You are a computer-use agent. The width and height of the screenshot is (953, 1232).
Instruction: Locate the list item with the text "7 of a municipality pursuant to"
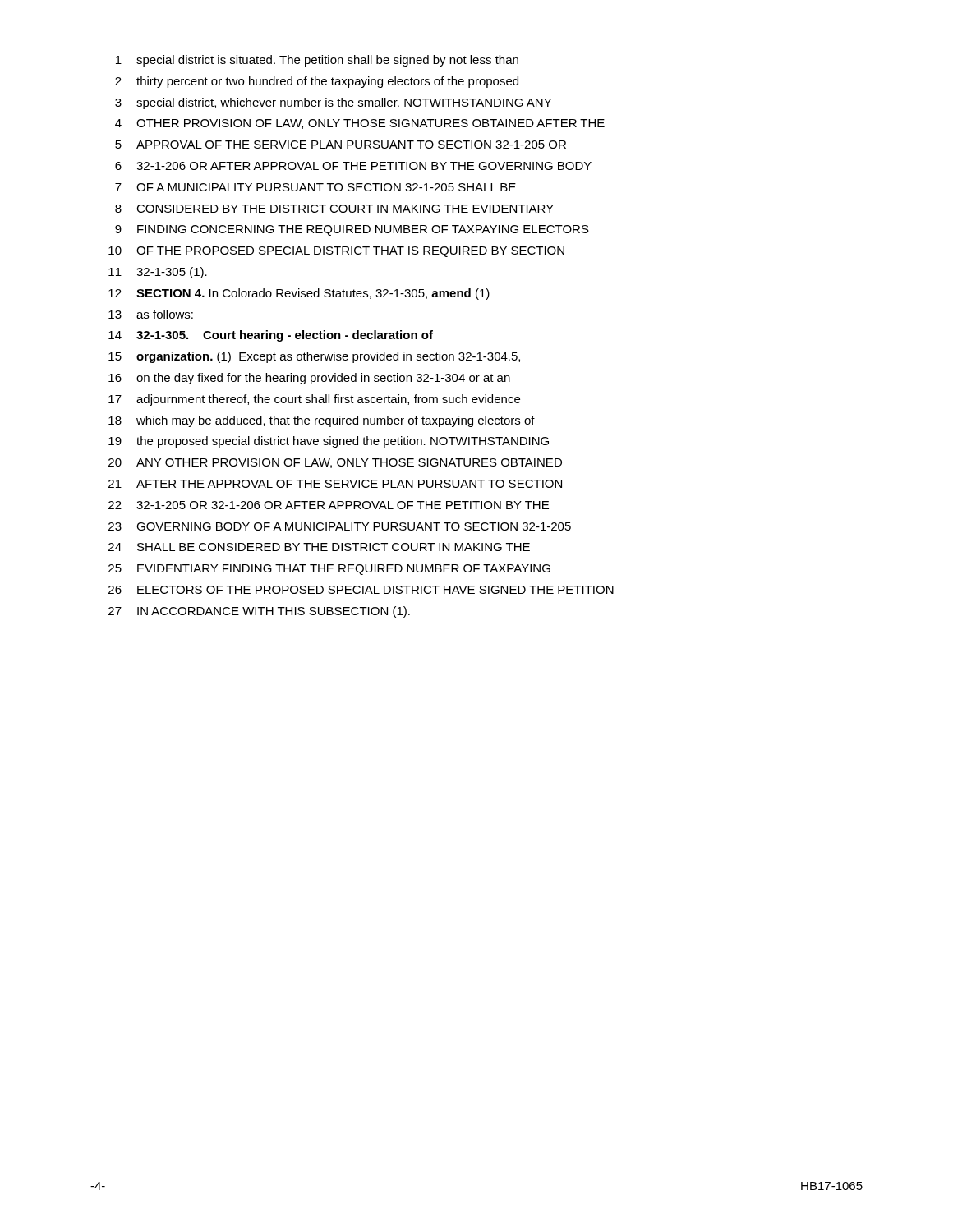coord(476,187)
